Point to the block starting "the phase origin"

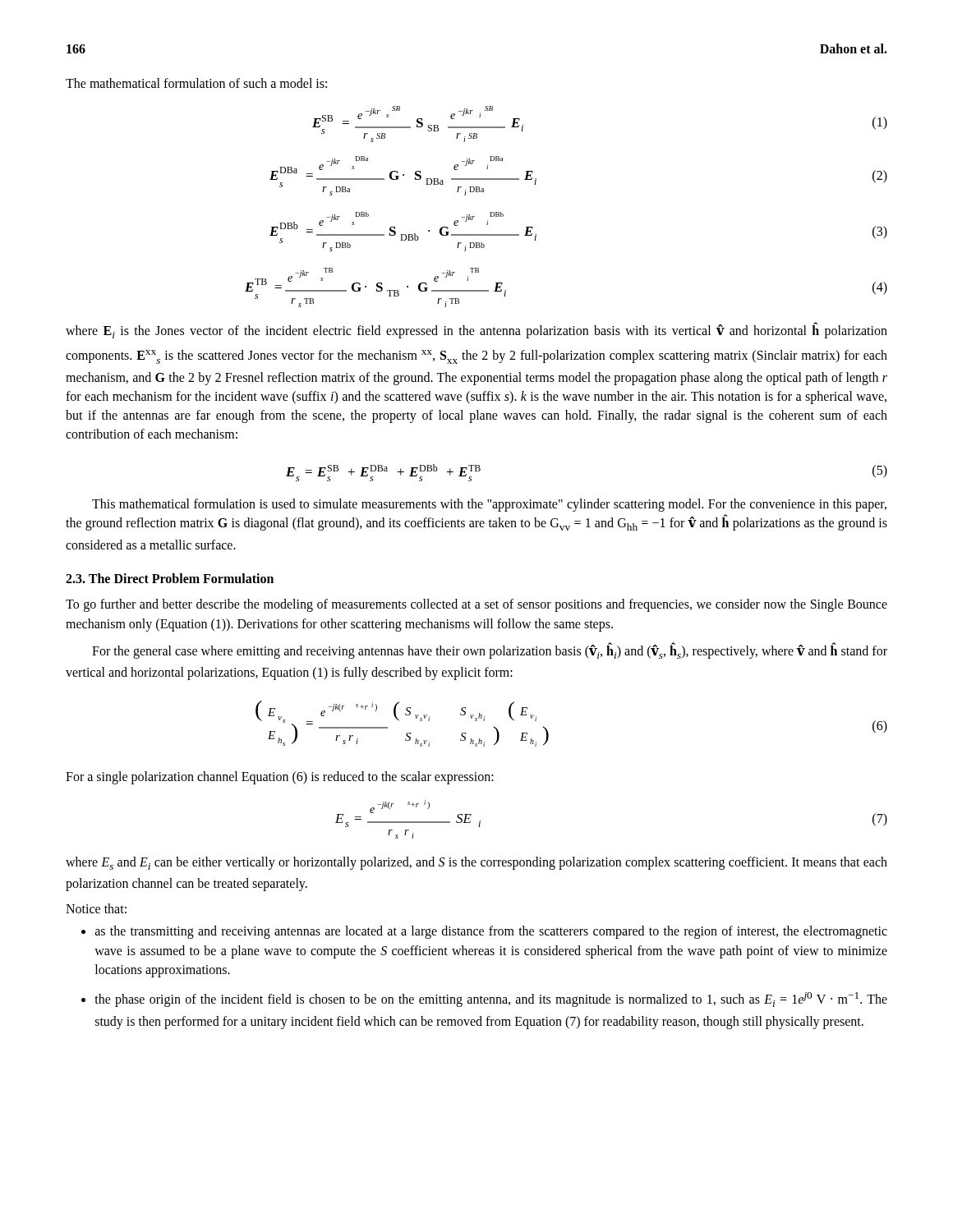click(x=491, y=1009)
